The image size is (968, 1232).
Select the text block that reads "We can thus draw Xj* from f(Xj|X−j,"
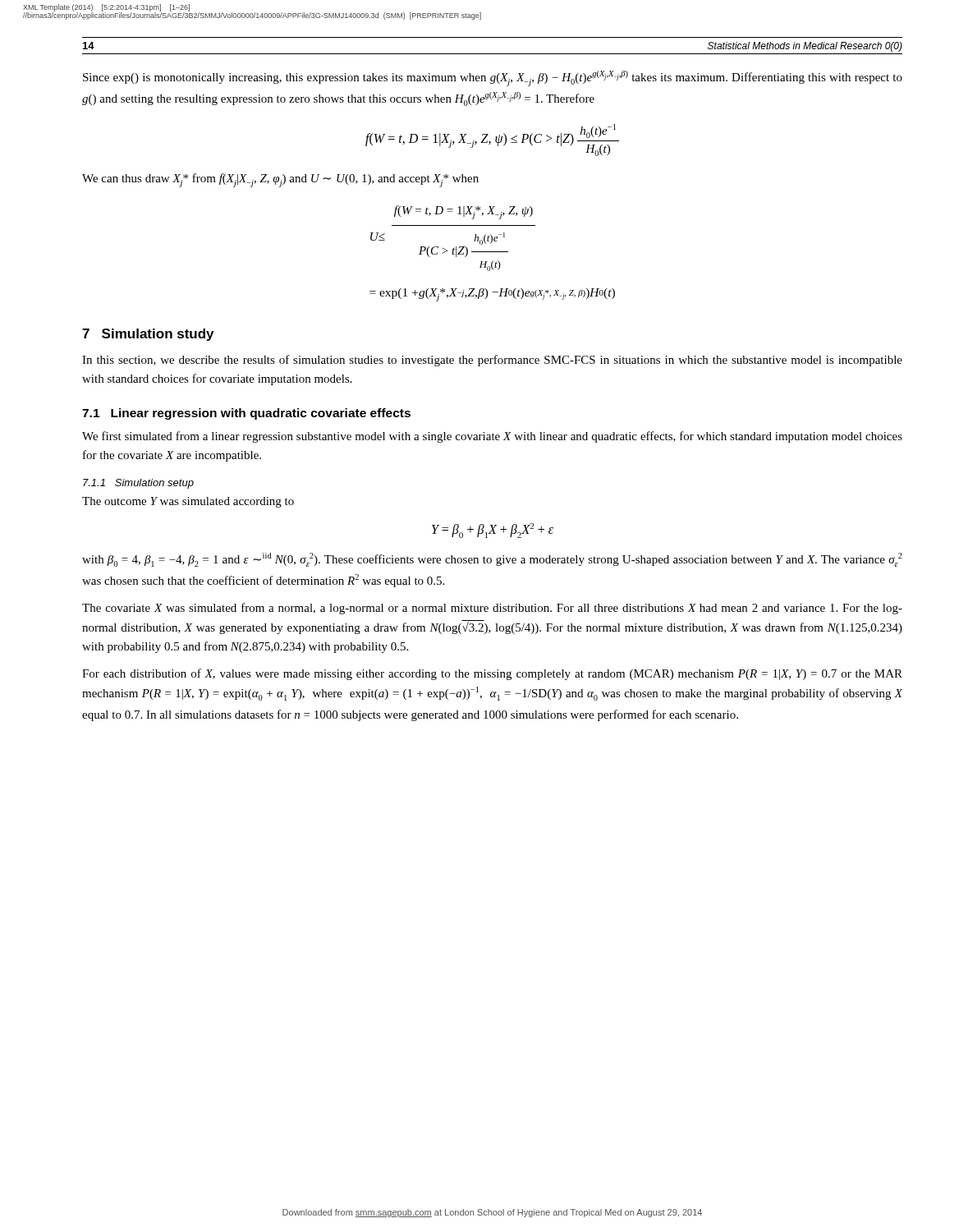coord(280,180)
